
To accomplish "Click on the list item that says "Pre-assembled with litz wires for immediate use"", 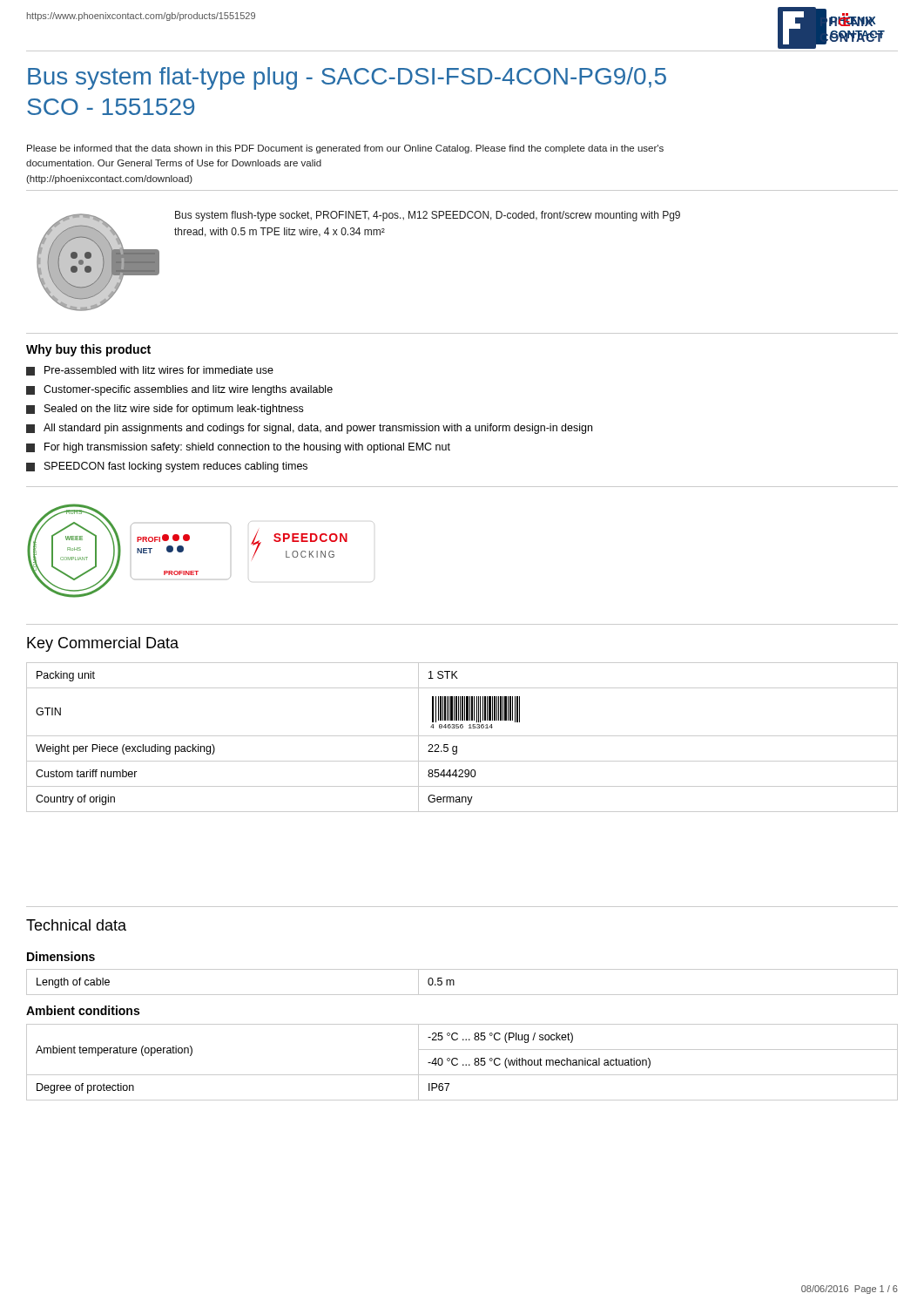I will (150, 370).
